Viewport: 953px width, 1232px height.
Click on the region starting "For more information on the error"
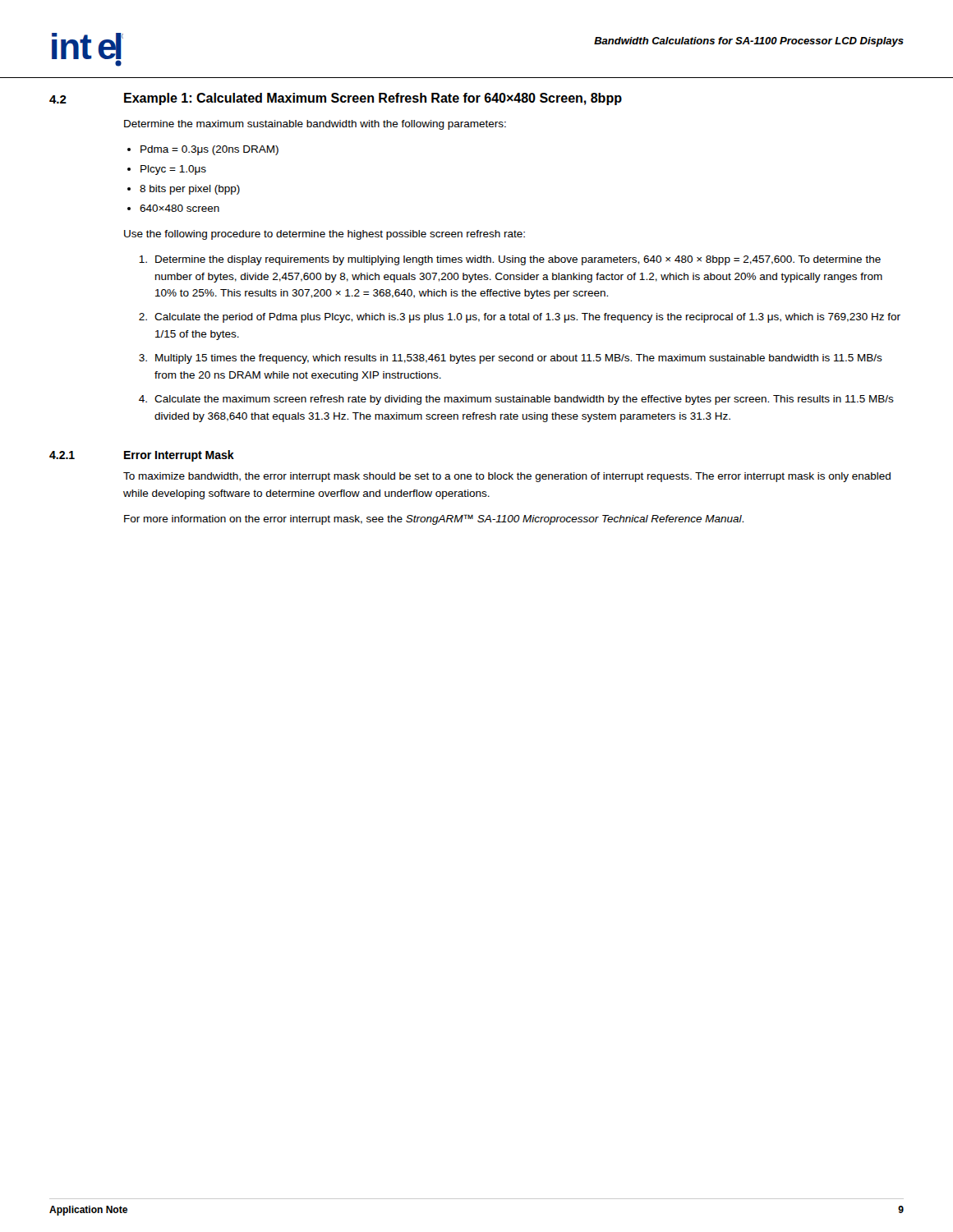tap(434, 519)
